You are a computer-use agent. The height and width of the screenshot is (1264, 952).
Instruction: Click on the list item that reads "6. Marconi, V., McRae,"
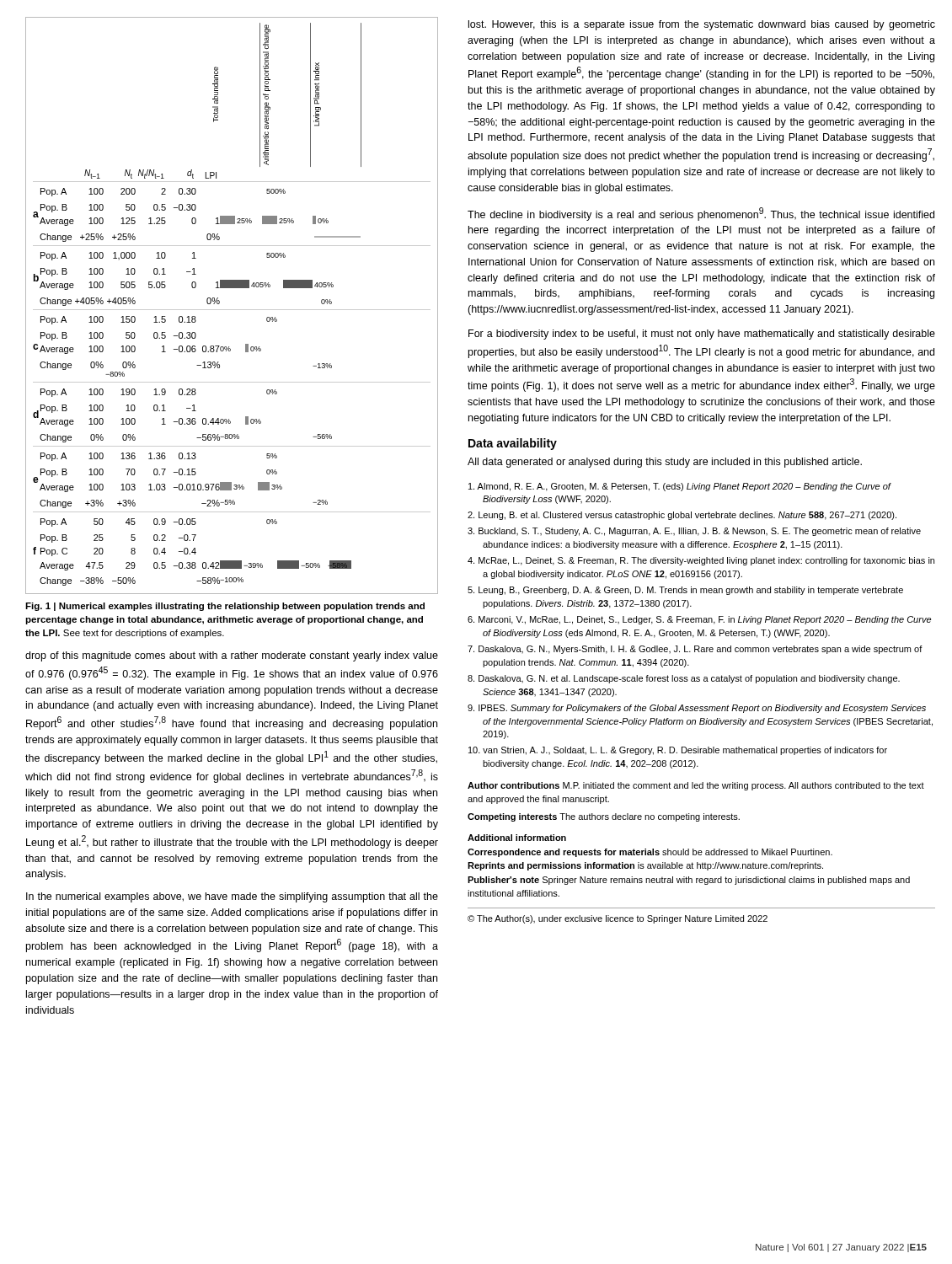[x=699, y=626]
